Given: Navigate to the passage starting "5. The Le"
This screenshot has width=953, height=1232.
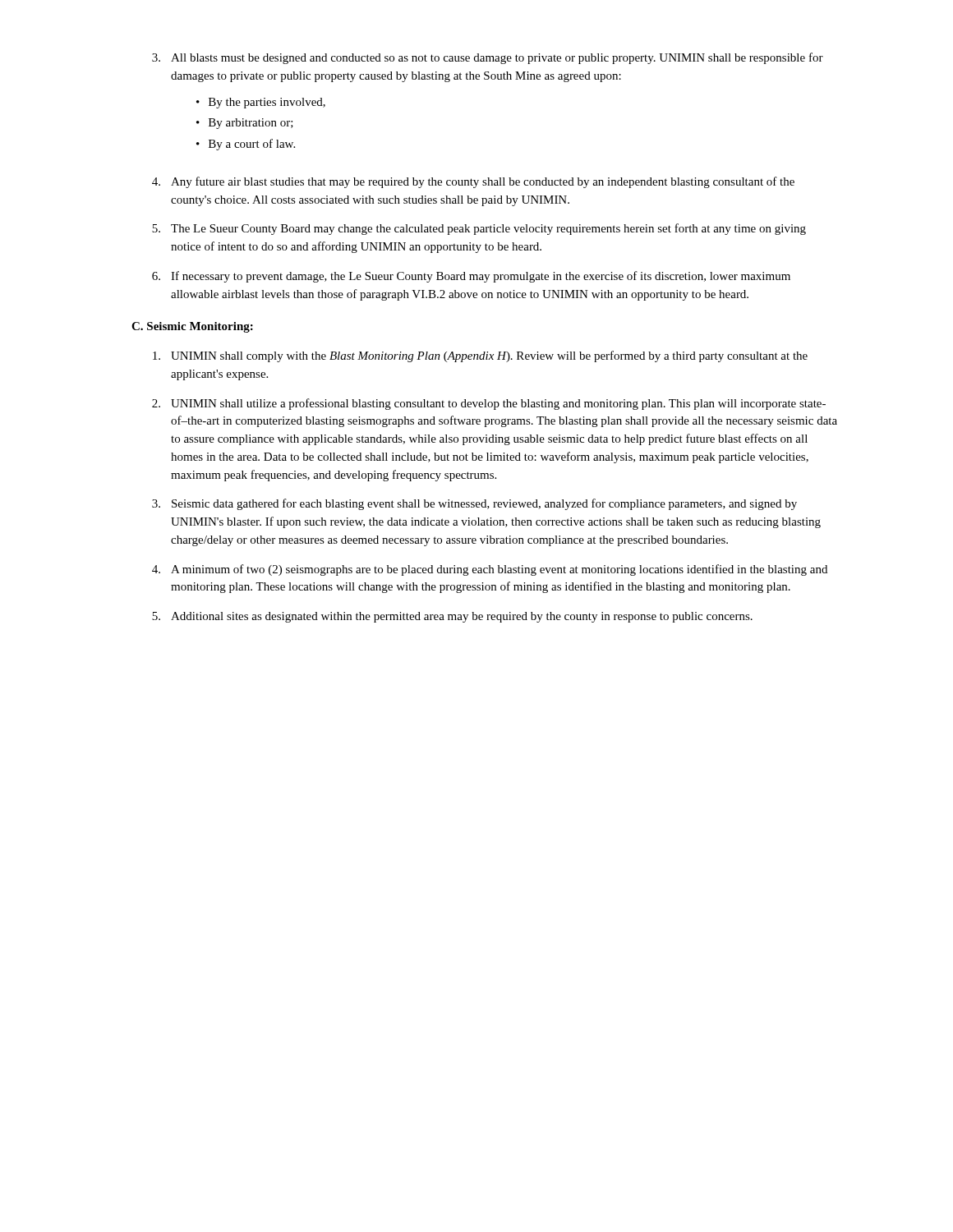Looking at the screenshot, I should pyautogui.click(x=485, y=238).
